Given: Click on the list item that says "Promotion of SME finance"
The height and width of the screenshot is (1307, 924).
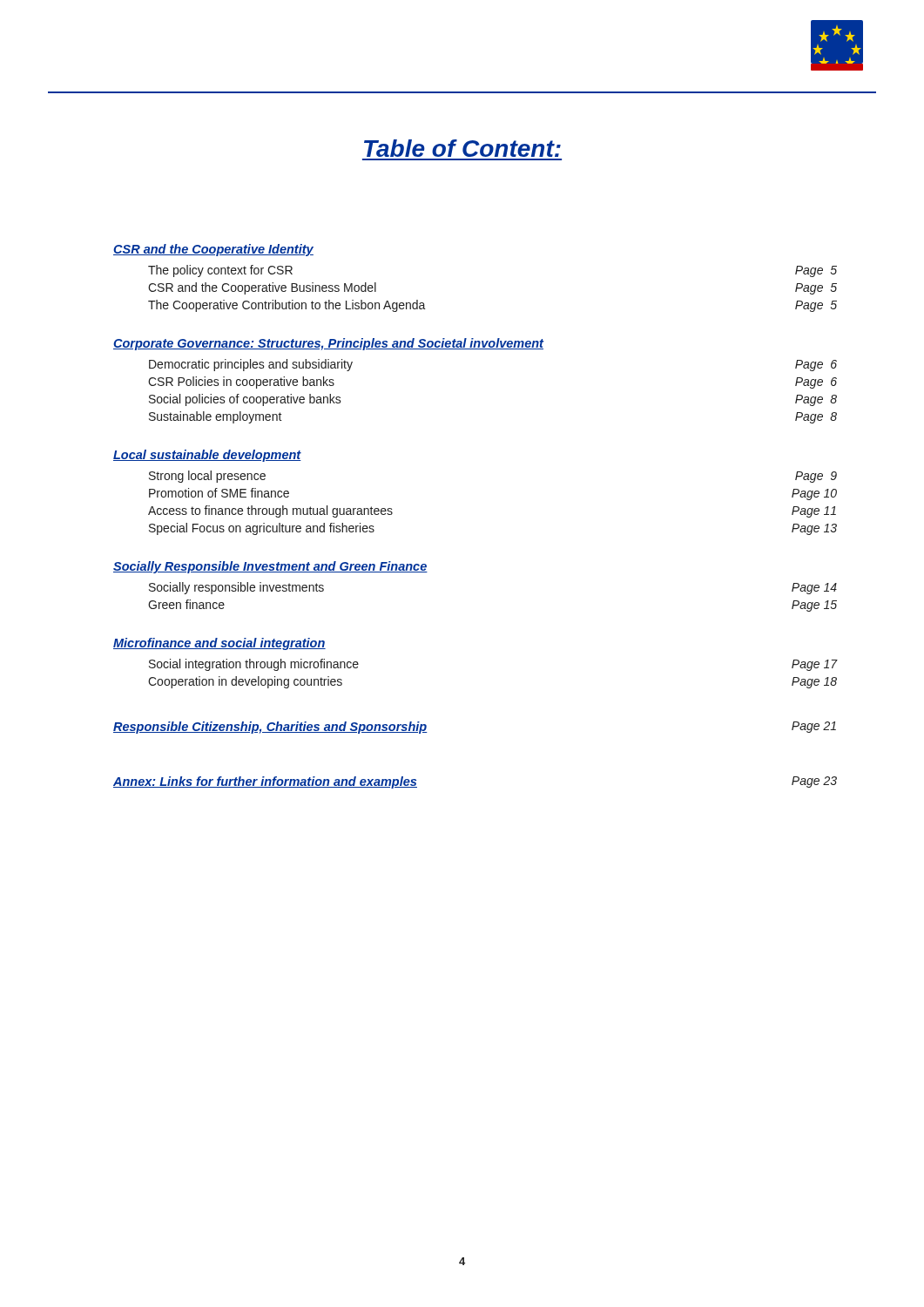Looking at the screenshot, I should [x=224, y=494].
